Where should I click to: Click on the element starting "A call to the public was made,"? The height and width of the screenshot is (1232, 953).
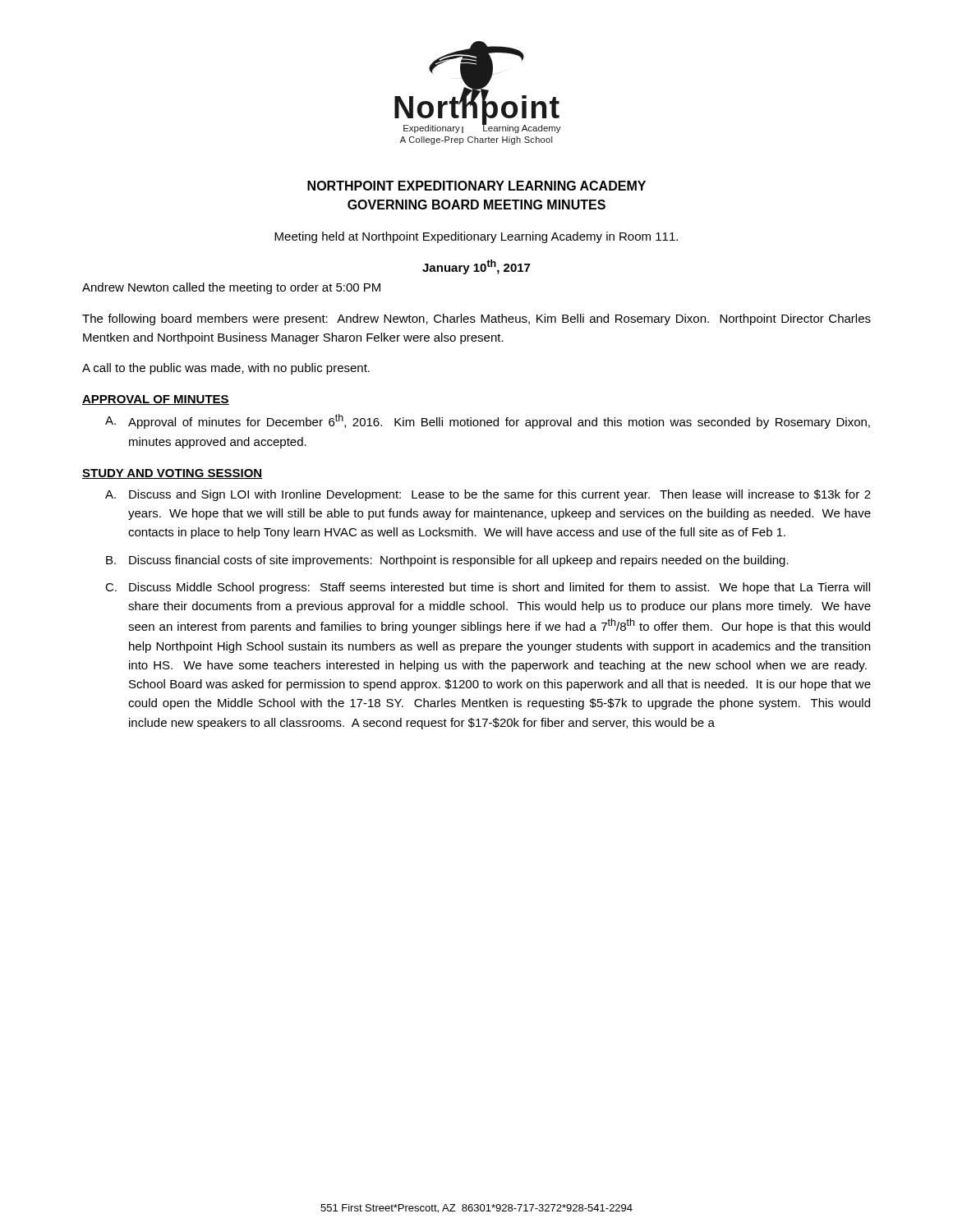[x=226, y=368]
